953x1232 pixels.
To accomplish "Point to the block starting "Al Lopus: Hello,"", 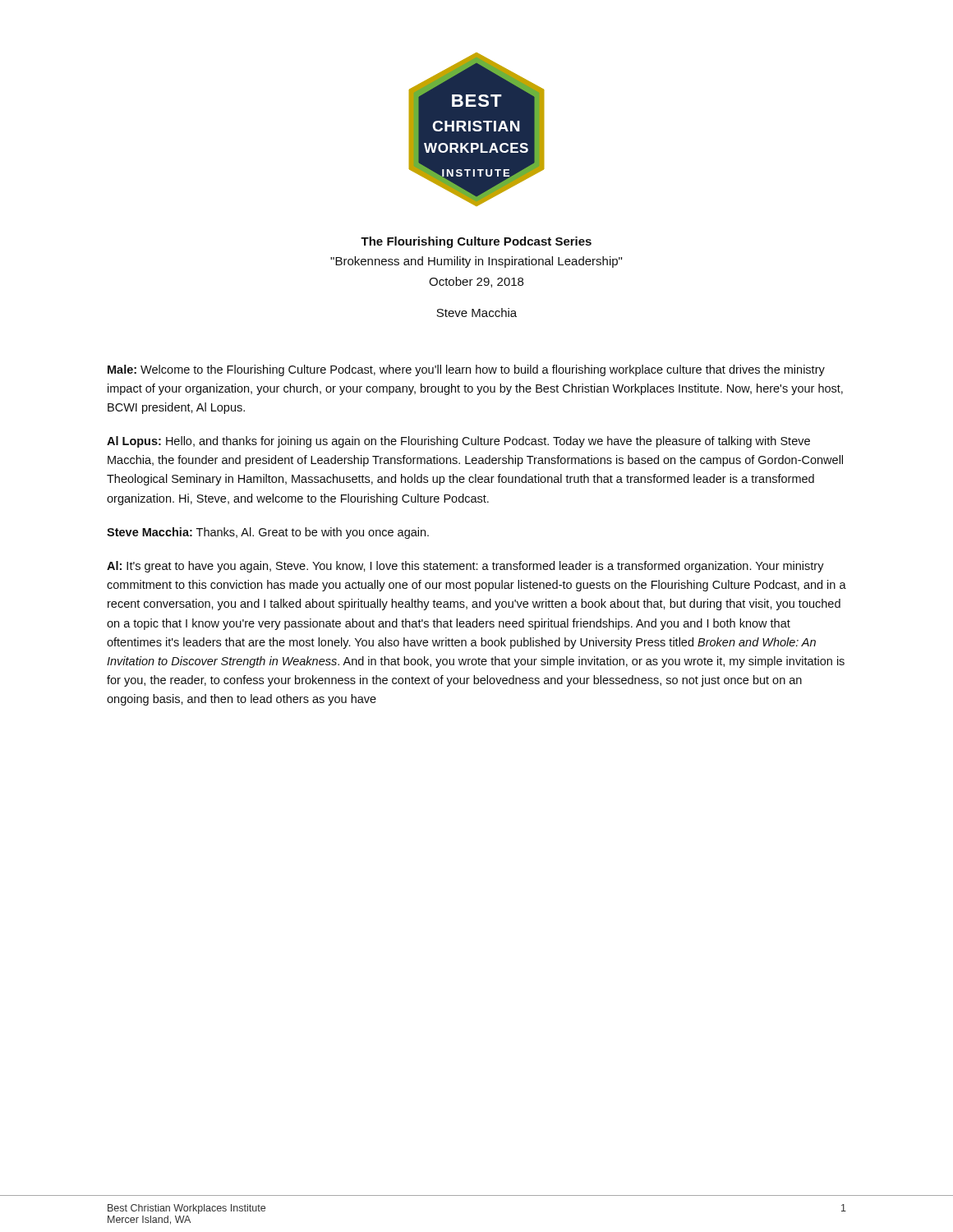I will tap(475, 470).
